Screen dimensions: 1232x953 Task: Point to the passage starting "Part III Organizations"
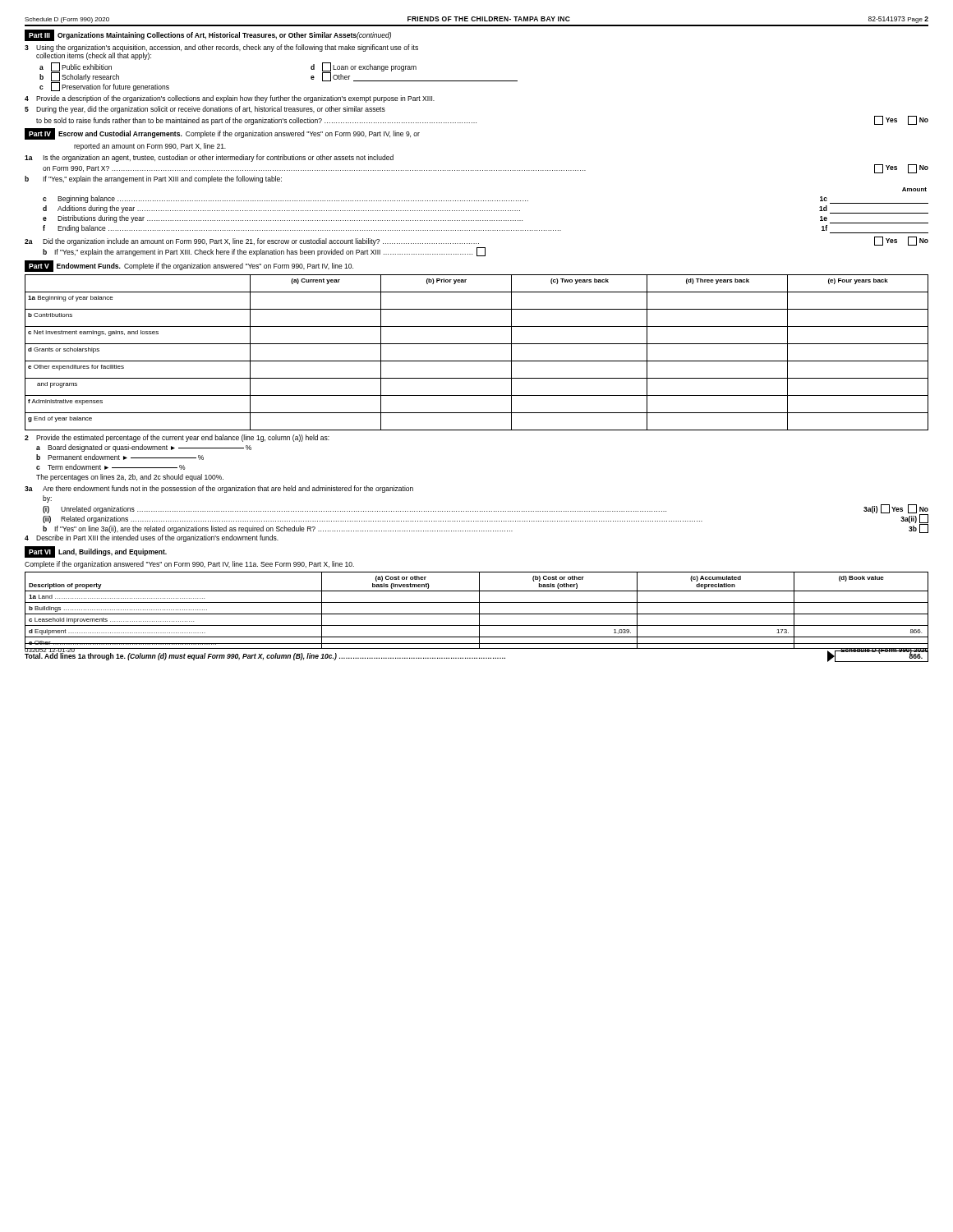[x=208, y=35]
